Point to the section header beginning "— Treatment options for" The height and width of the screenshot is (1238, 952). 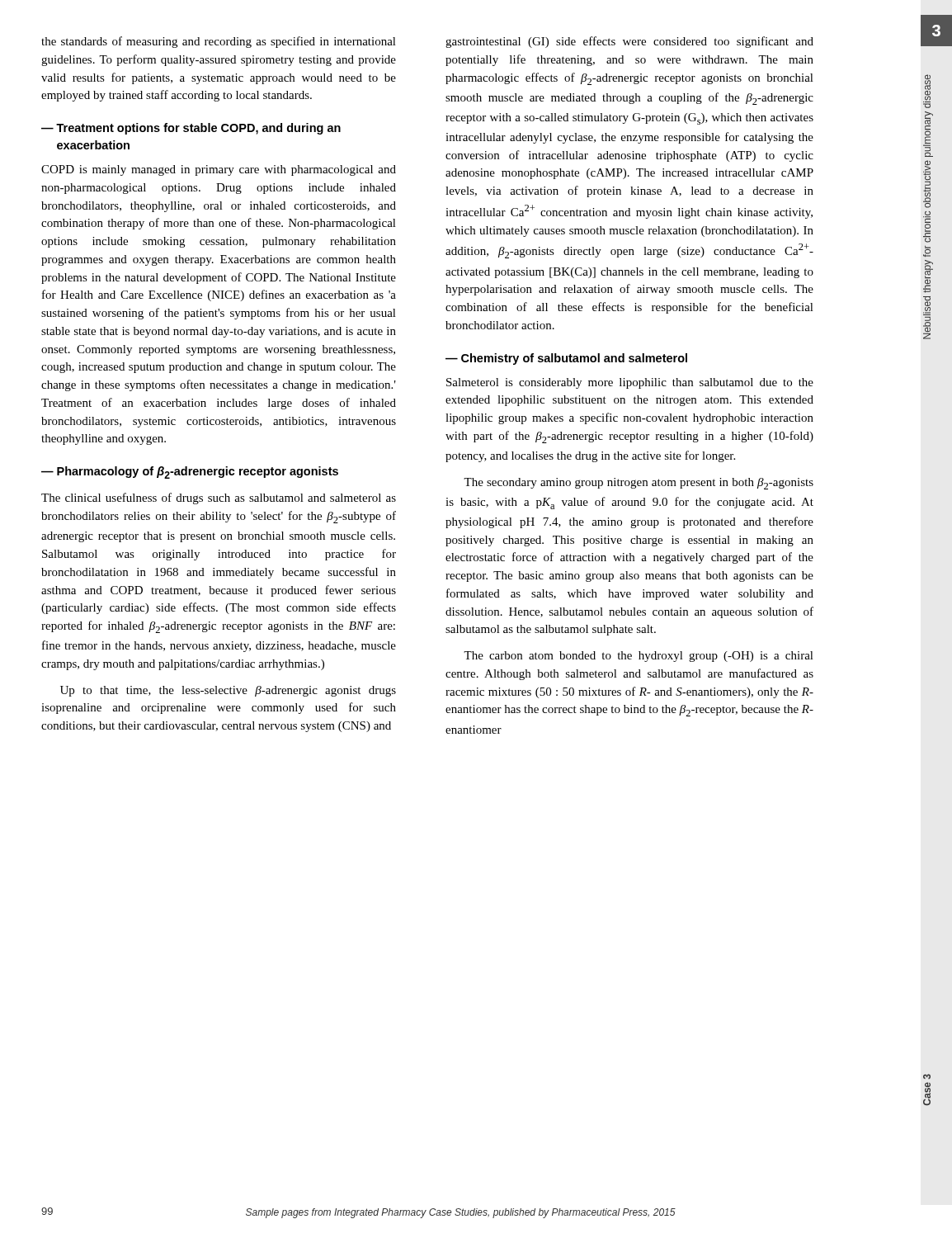click(x=219, y=137)
